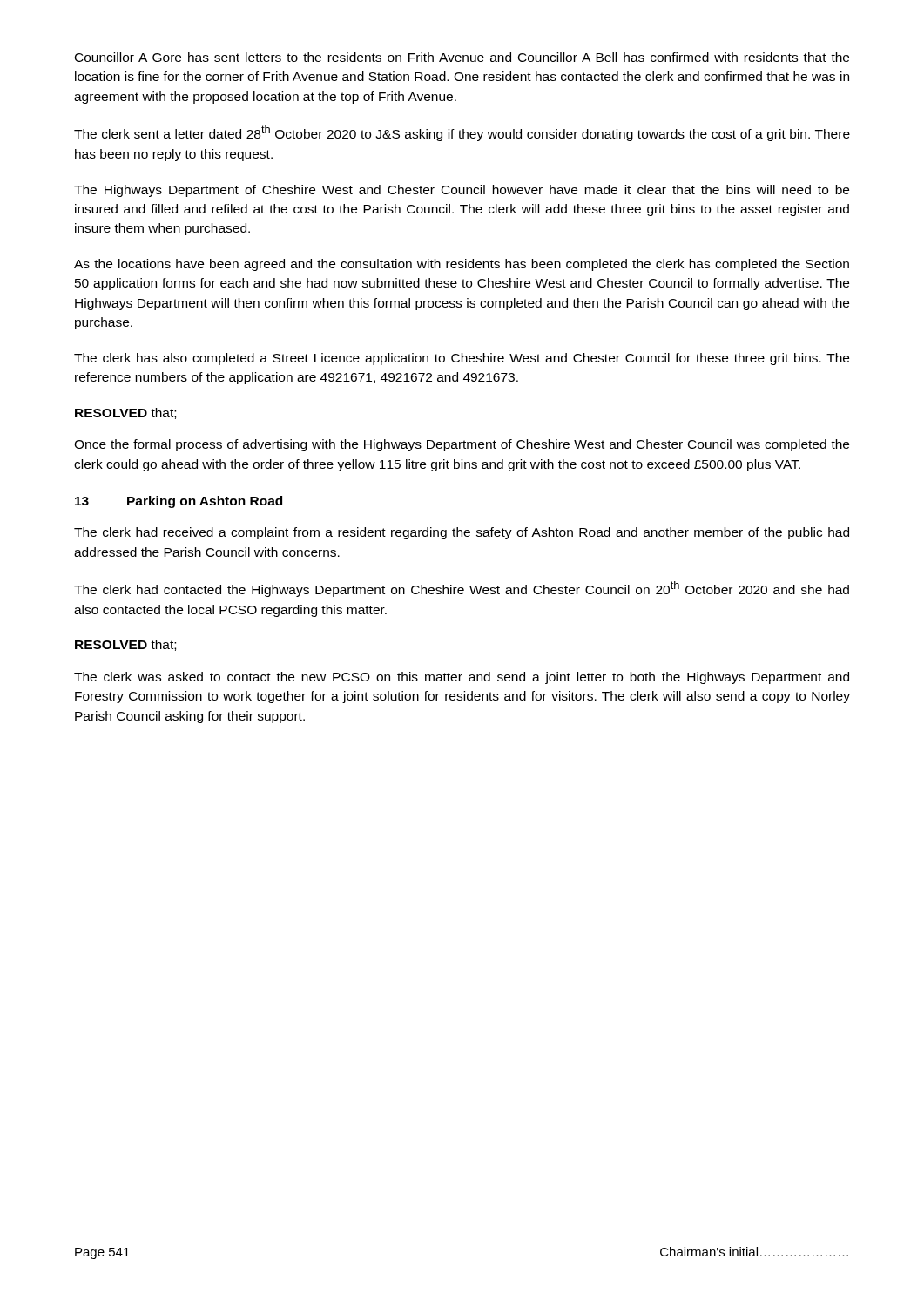This screenshot has width=924, height=1307.
Task: Find the text block that says "The clerk had received a"
Action: (462, 542)
